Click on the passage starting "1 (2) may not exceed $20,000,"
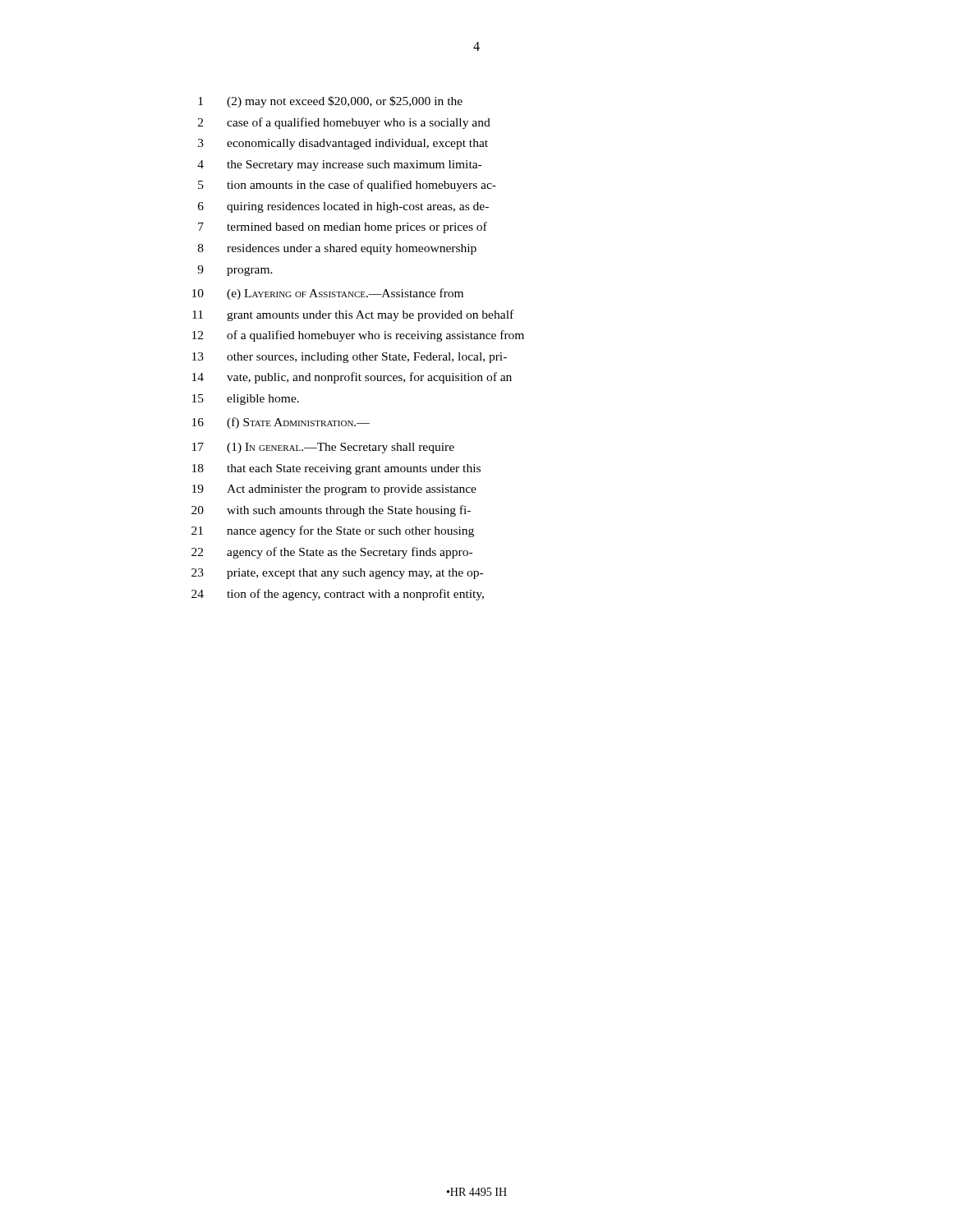This screenshot has height=1232, width=953. click(x=493, y=185)
